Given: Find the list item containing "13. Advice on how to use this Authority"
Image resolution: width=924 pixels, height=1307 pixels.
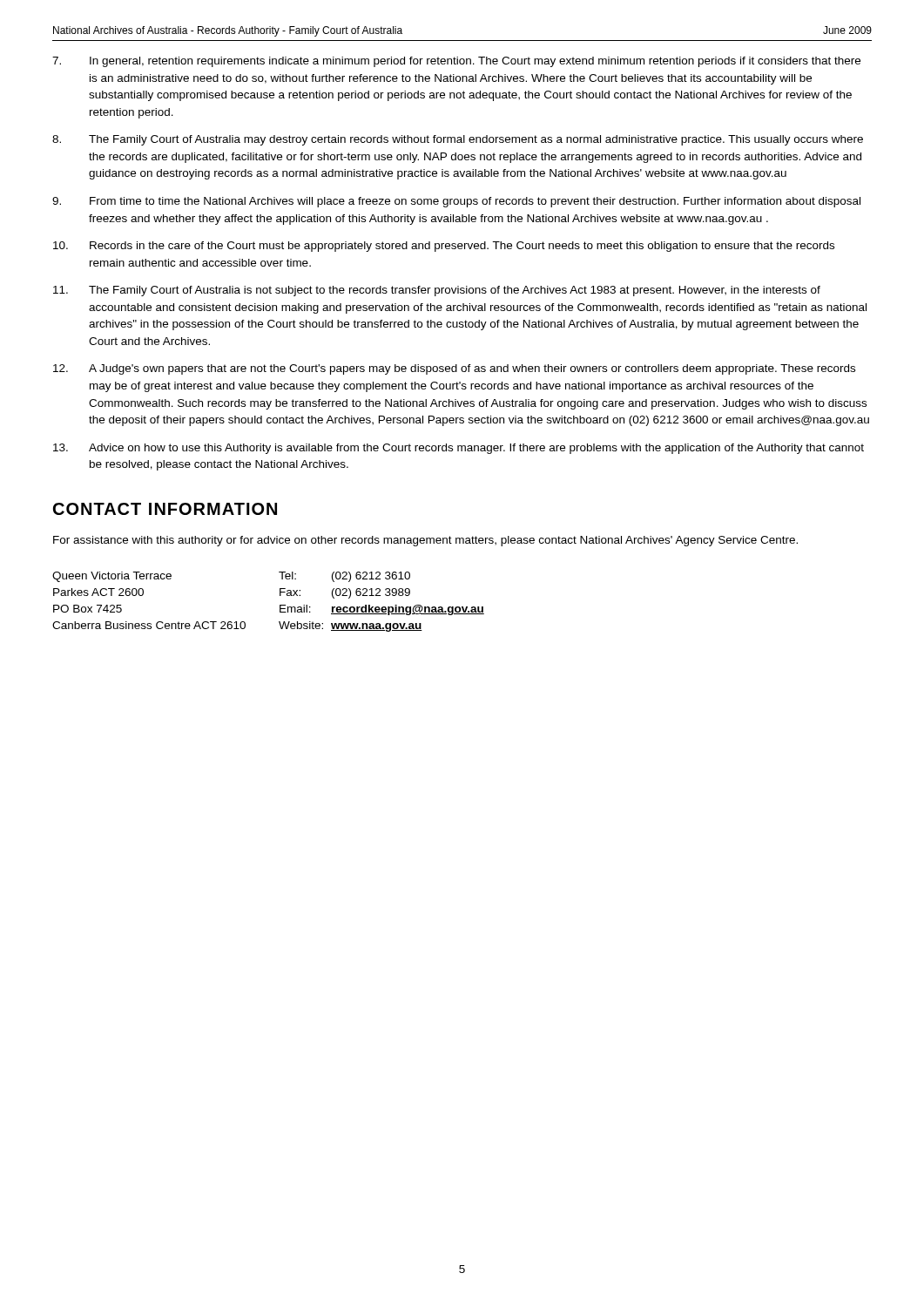Looking at the screenshot, I should pyautogui.click(x=462, y=456).
